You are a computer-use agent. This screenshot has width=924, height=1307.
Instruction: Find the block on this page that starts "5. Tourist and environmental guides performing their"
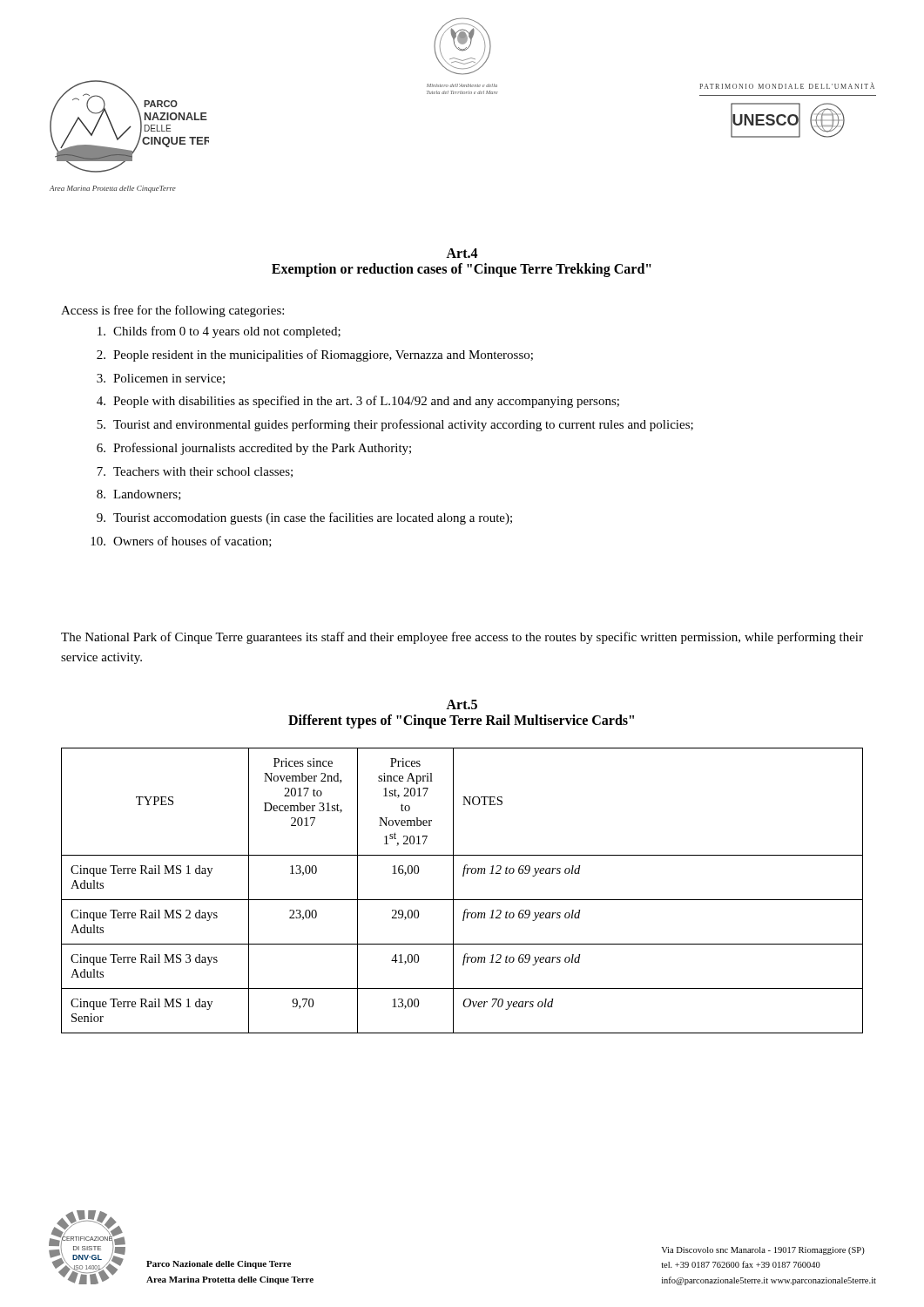tap(377, 425)
